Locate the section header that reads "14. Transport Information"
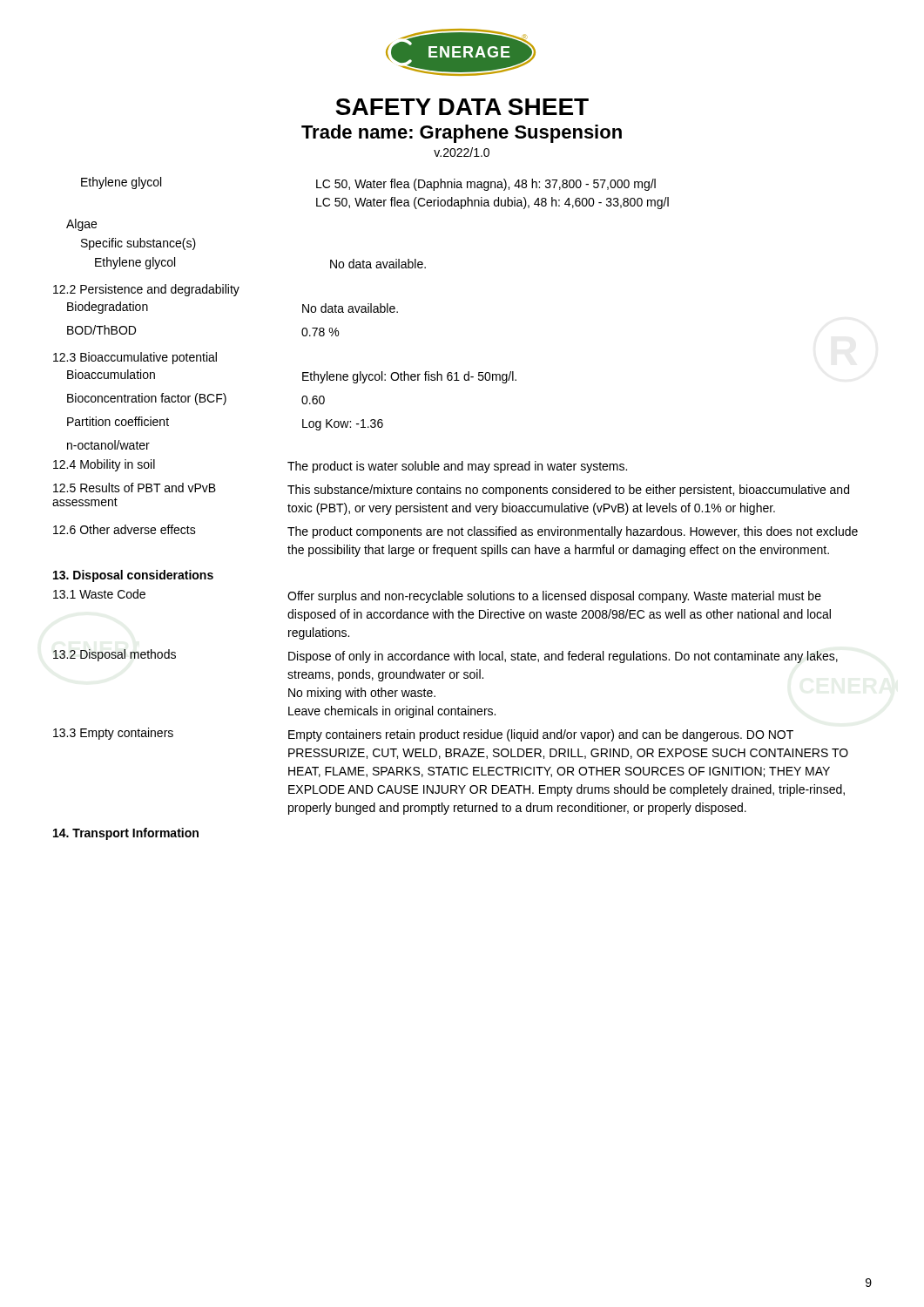 126,833
